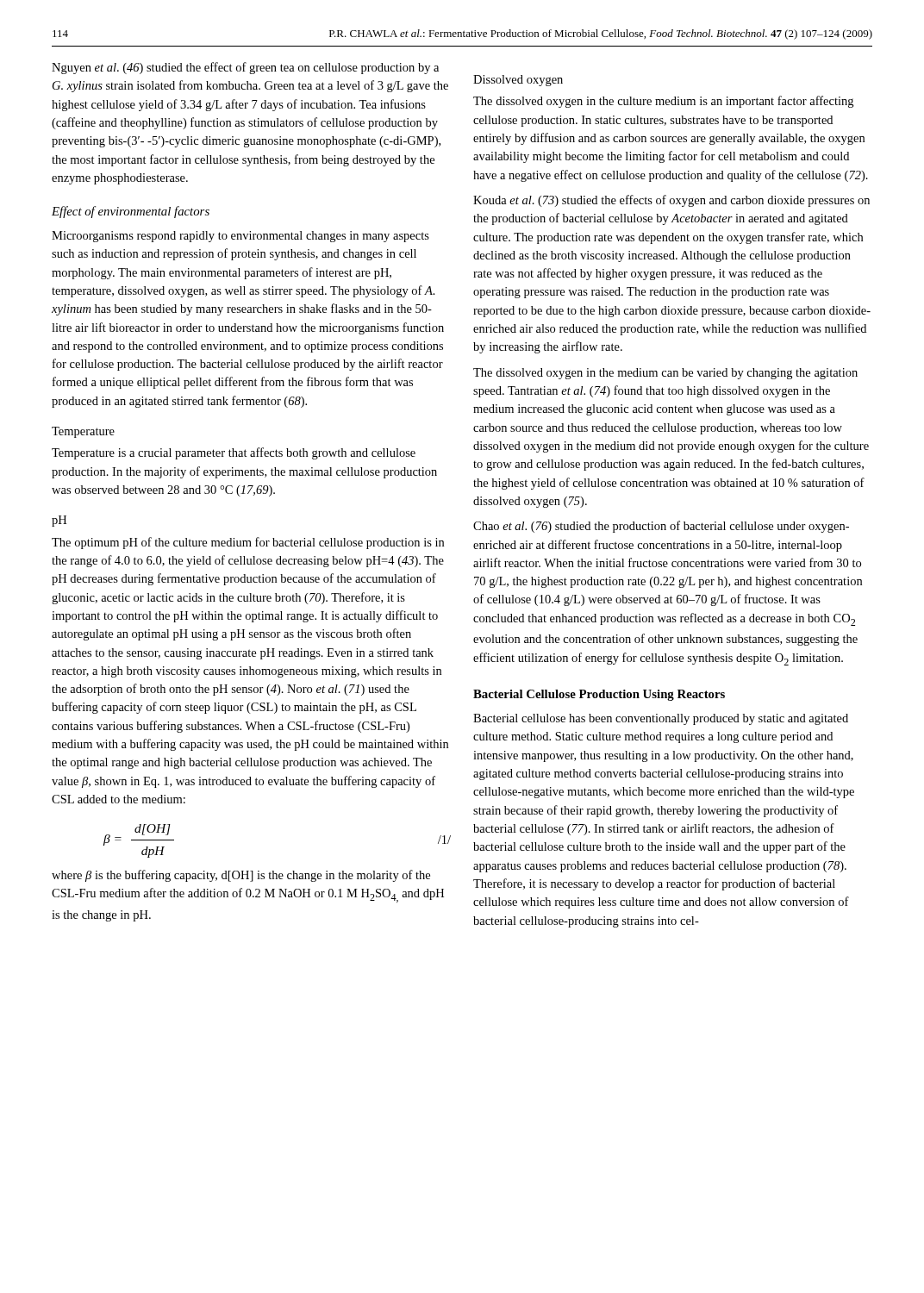Locate the region starting "Chao et al. (76)"
Image resolution: width=924 pixels, height=1293 pixels.
click(673, 594)
